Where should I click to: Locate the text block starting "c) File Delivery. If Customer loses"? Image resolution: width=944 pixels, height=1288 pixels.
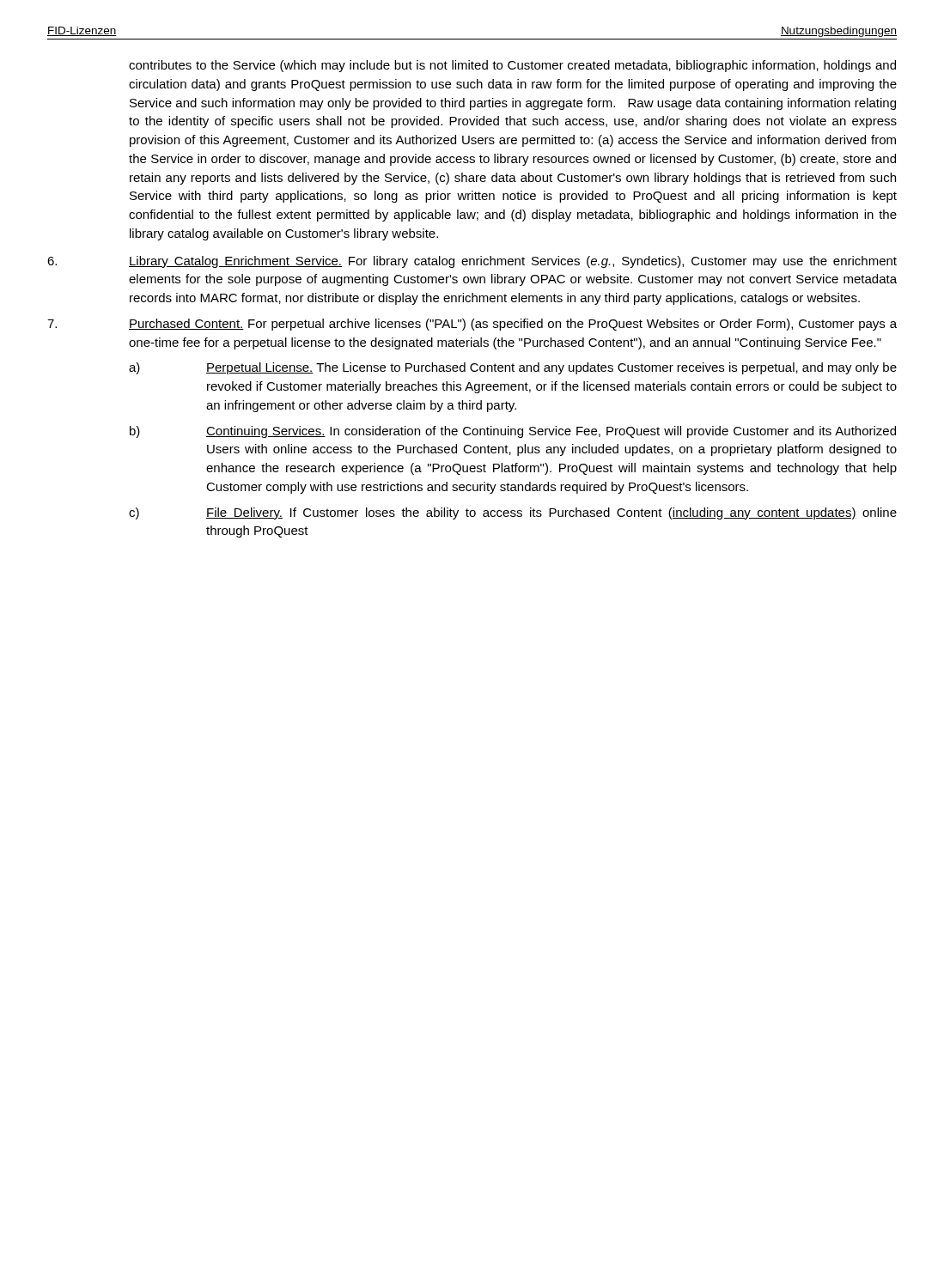point(513,521)
